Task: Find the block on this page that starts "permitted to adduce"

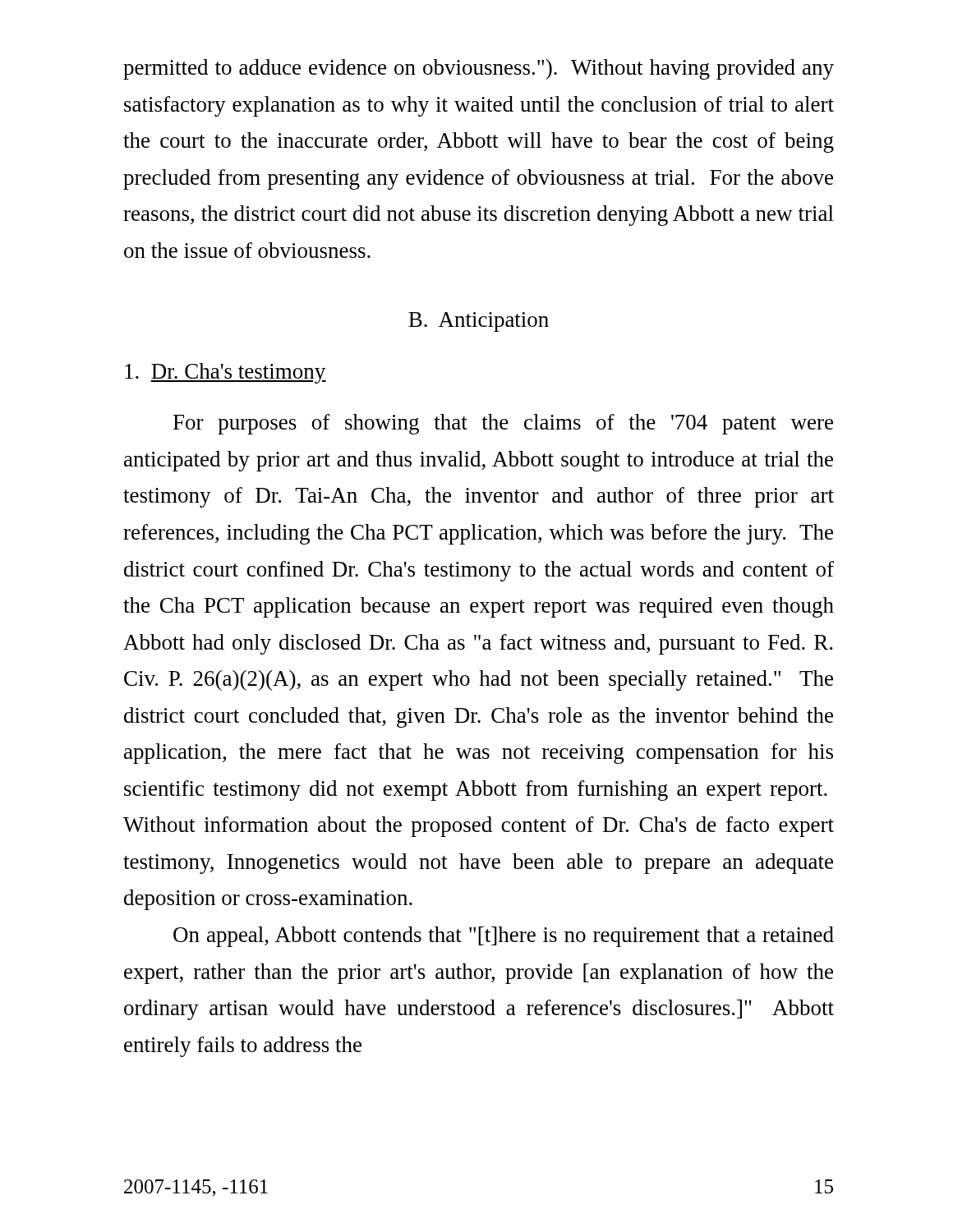Action: pyautogui.click(x=479, y=159)
